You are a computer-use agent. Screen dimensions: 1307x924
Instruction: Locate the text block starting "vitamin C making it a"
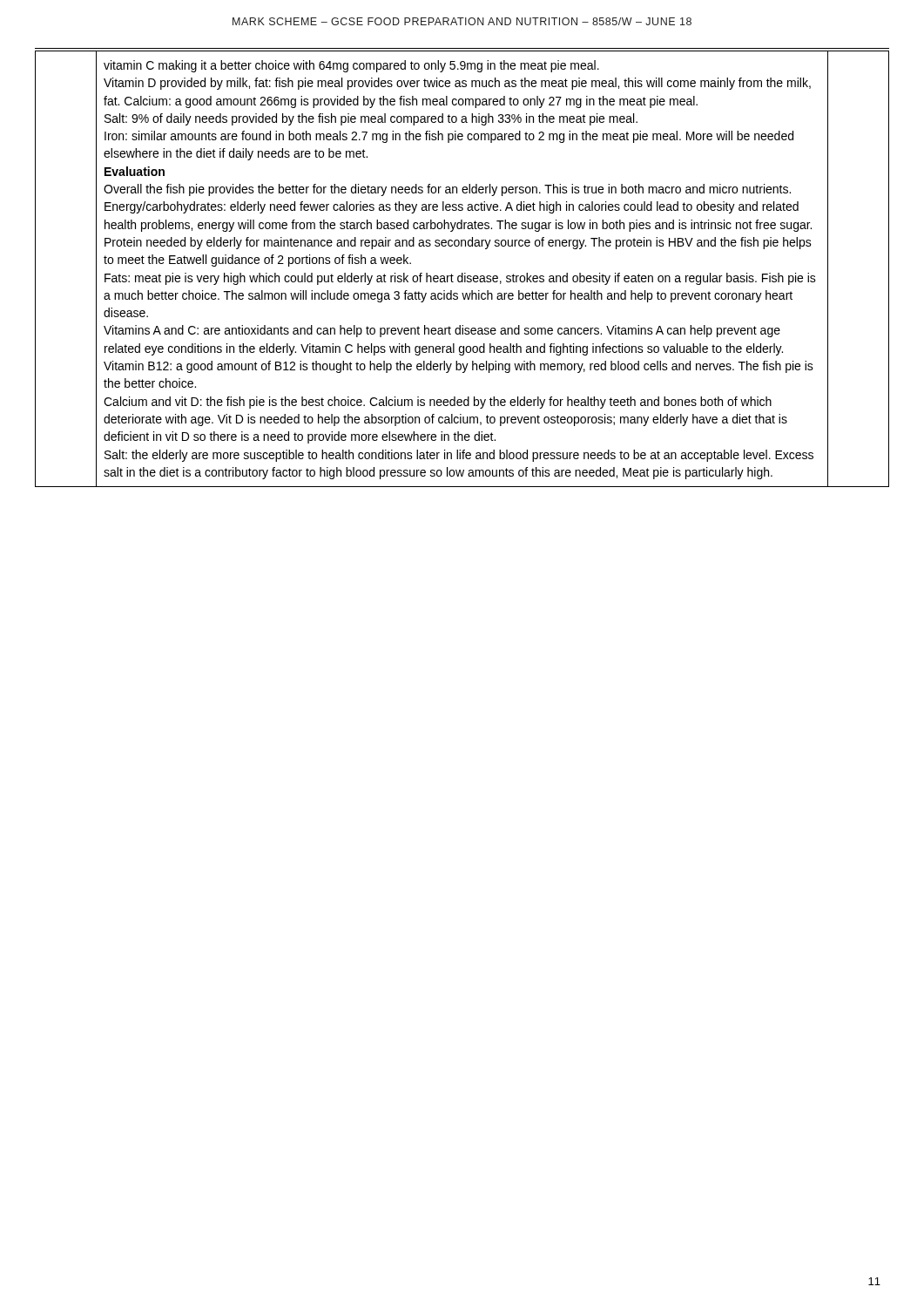pyautogui.click(x=462, y=65)
